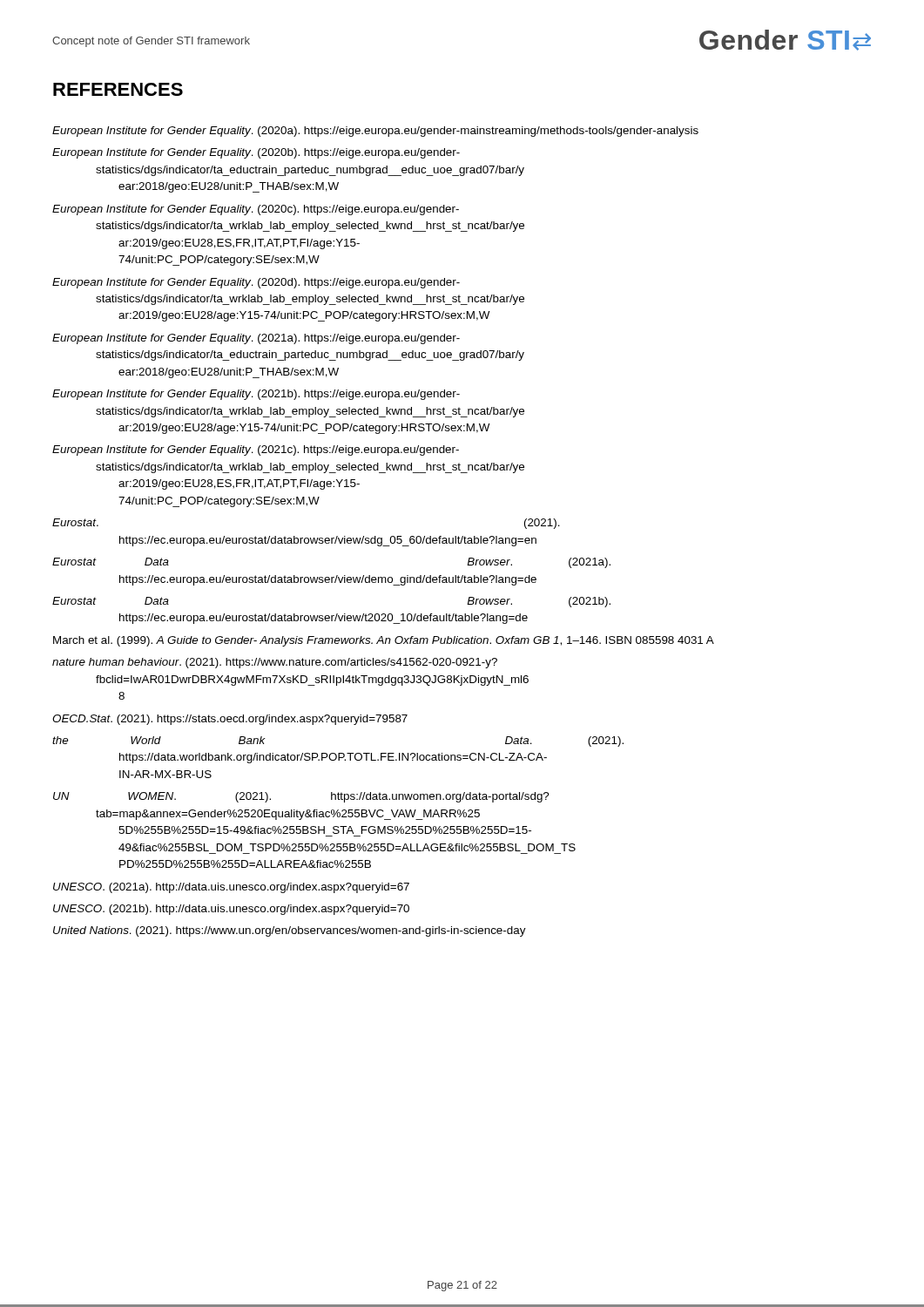Locate the list item that says "March et al. (1999)."
The width and height of the screenshot is (924, 1307).
[x=383, y=640]
